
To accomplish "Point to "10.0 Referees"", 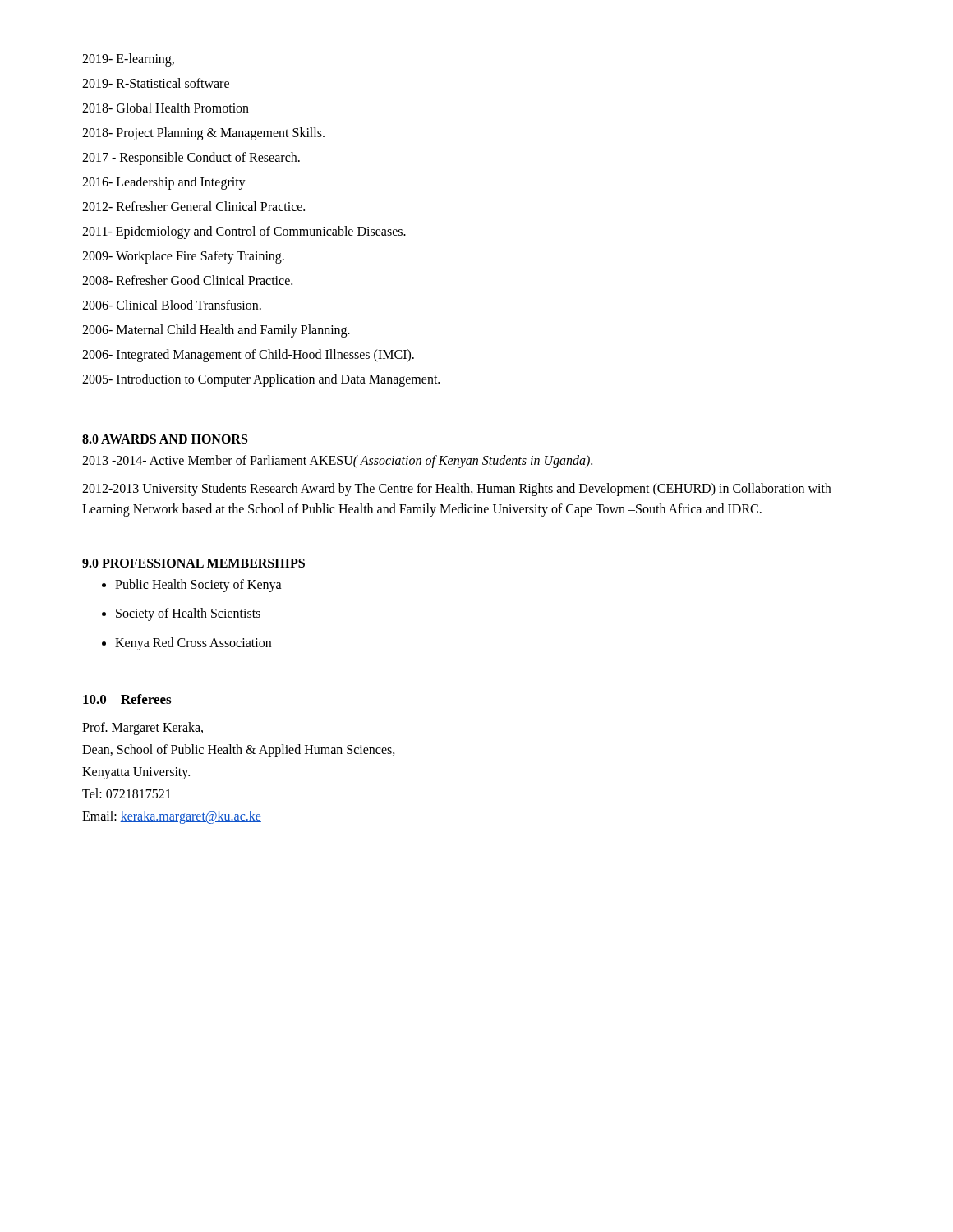I will tap(127, 699).
